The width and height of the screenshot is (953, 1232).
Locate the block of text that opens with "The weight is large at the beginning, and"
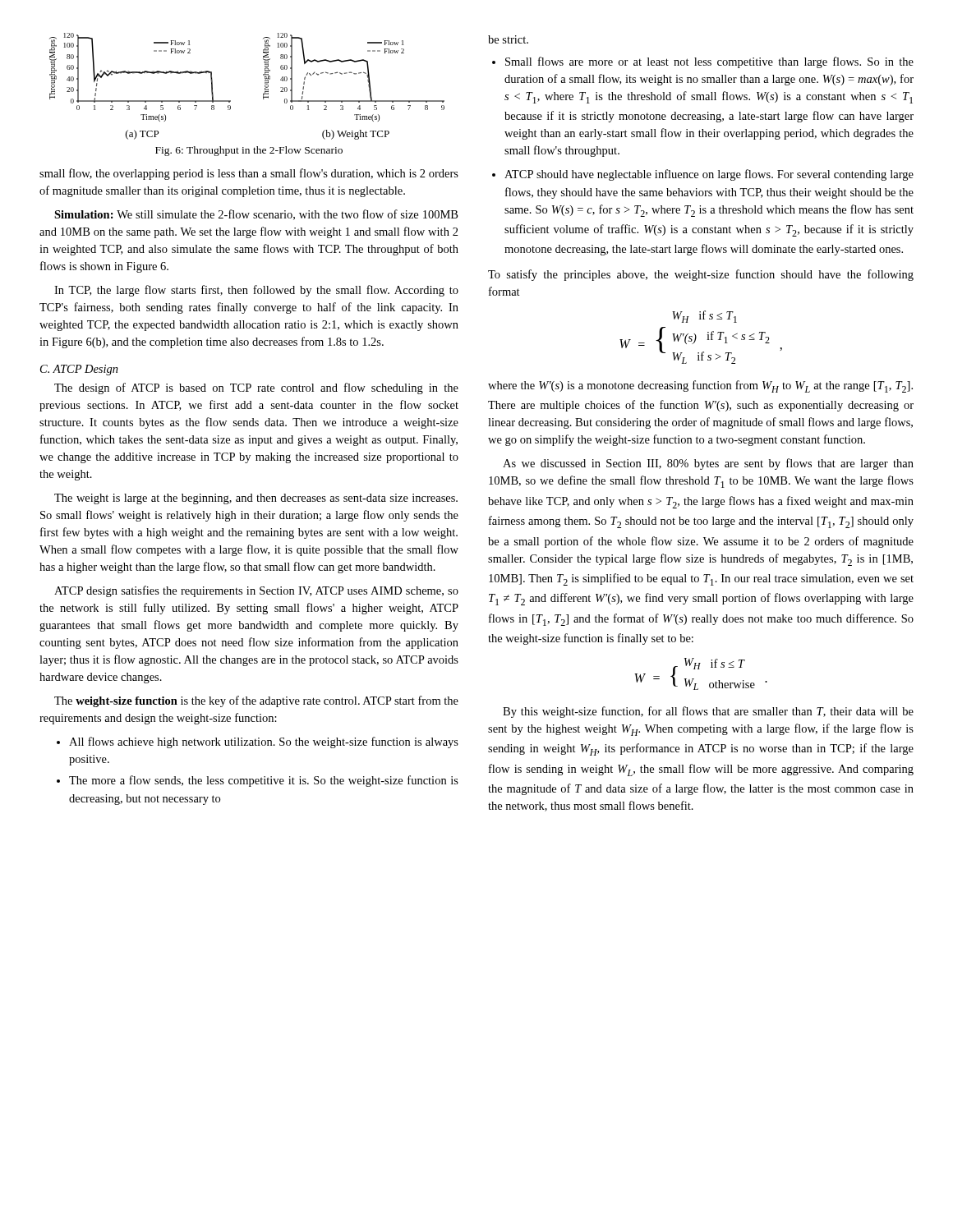click(x=249, y=533)
